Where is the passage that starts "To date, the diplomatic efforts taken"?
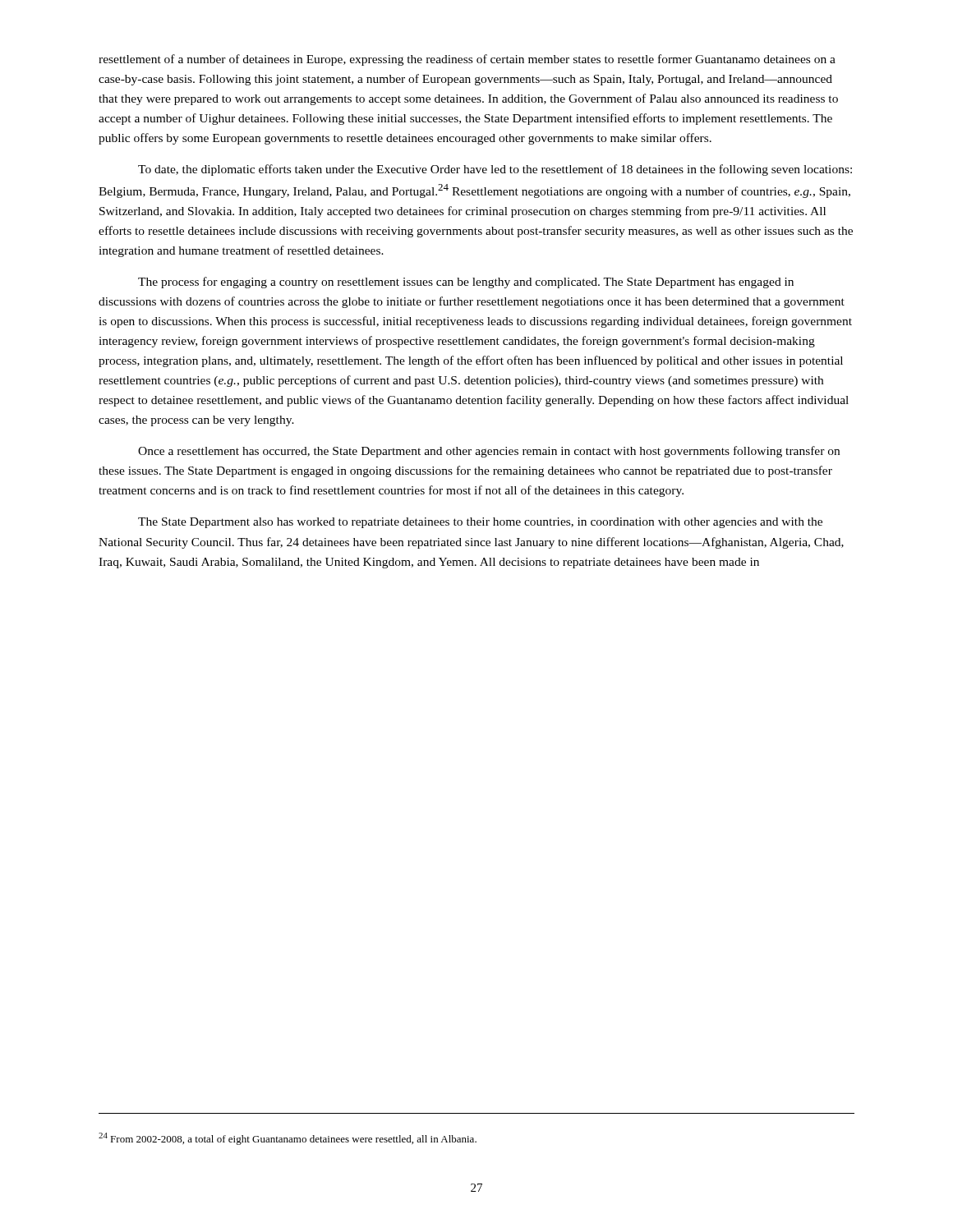The width and height of the screenshot is (953, 1232). click(x=476, y=210)
